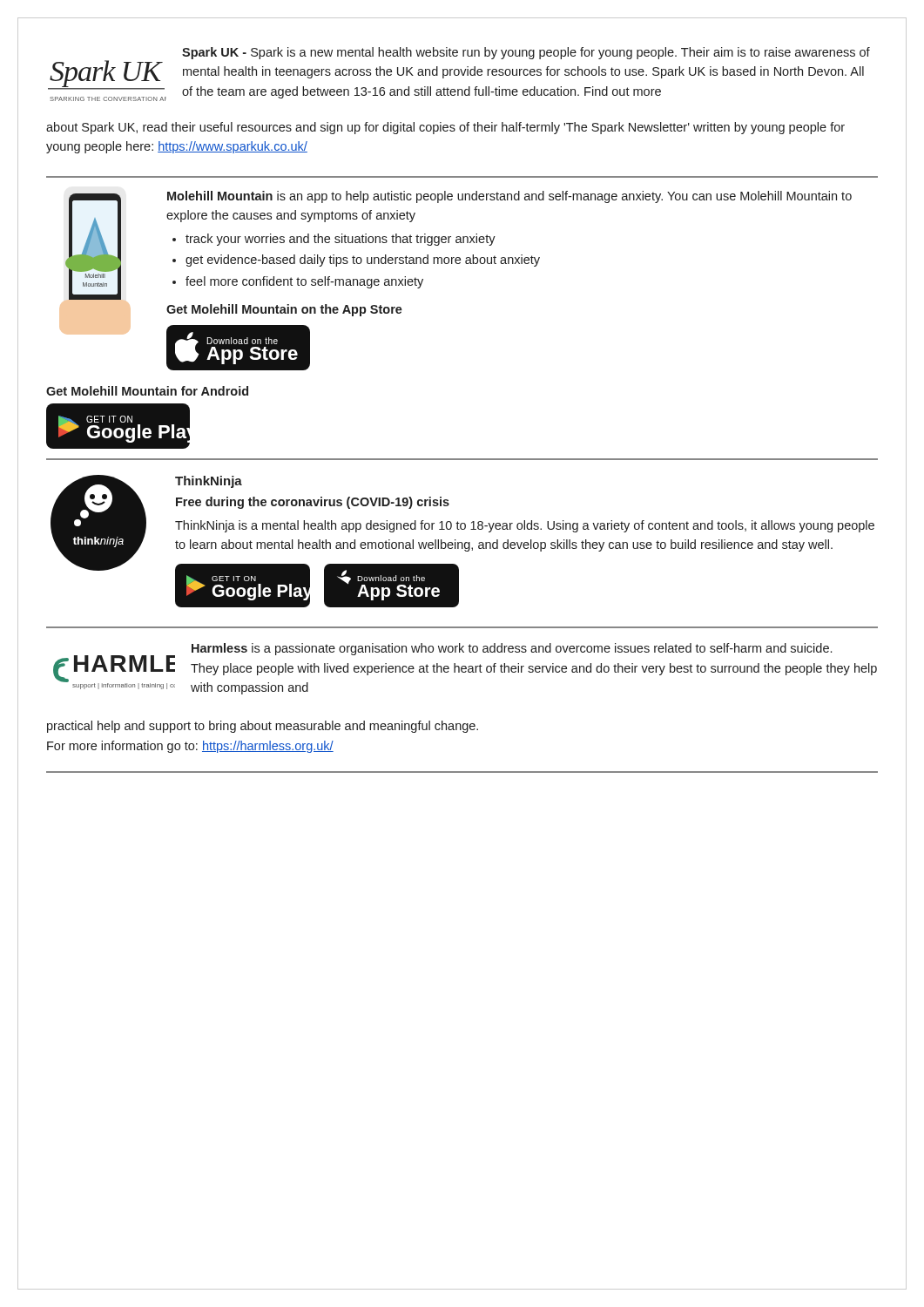Locate the text block starting "Get Molehill Mountain for Android"
This screenshot has height=1307, width=924.
148,391
